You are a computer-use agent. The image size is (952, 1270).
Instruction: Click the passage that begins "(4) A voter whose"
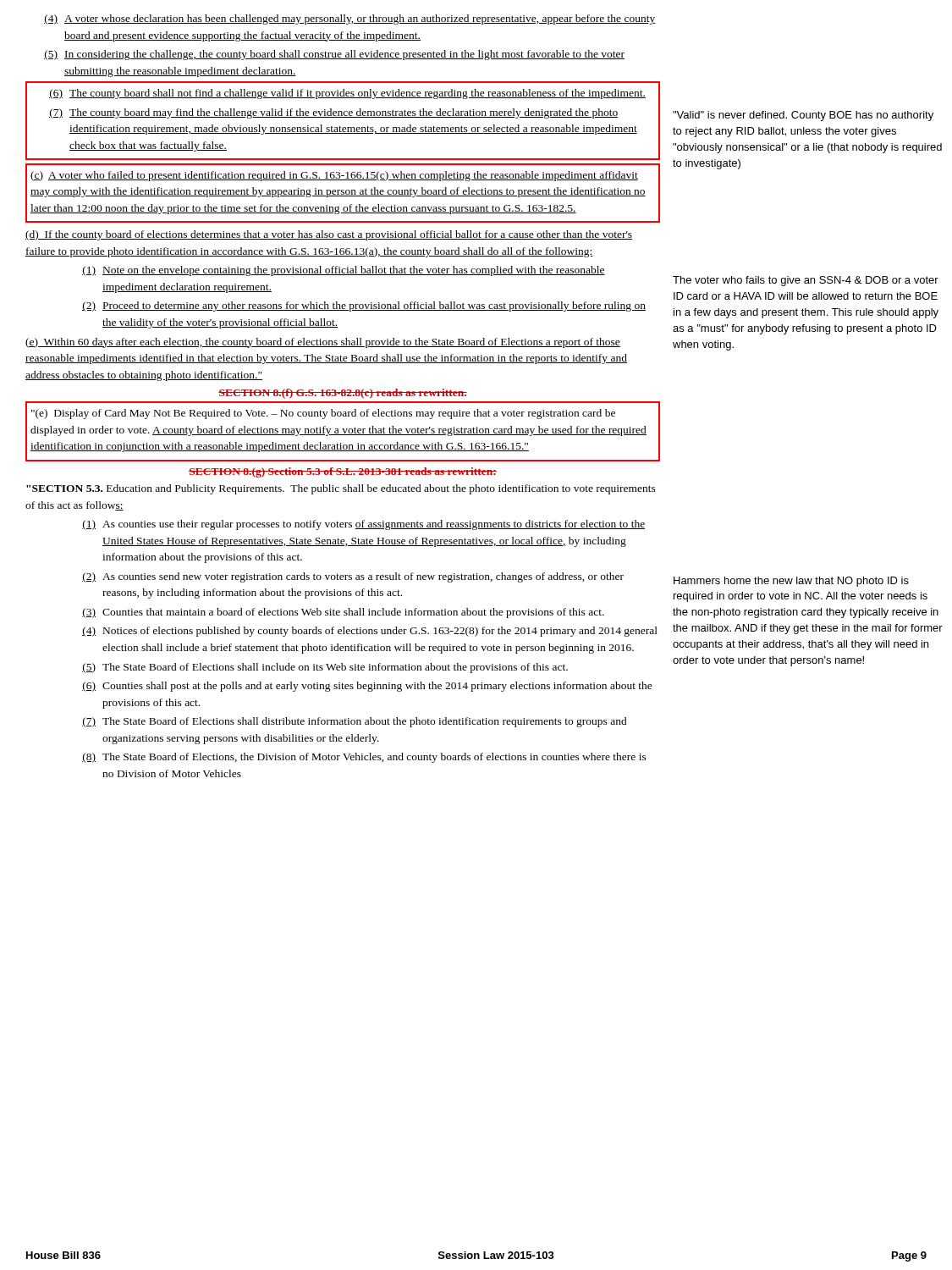click(x=343, y=27)
